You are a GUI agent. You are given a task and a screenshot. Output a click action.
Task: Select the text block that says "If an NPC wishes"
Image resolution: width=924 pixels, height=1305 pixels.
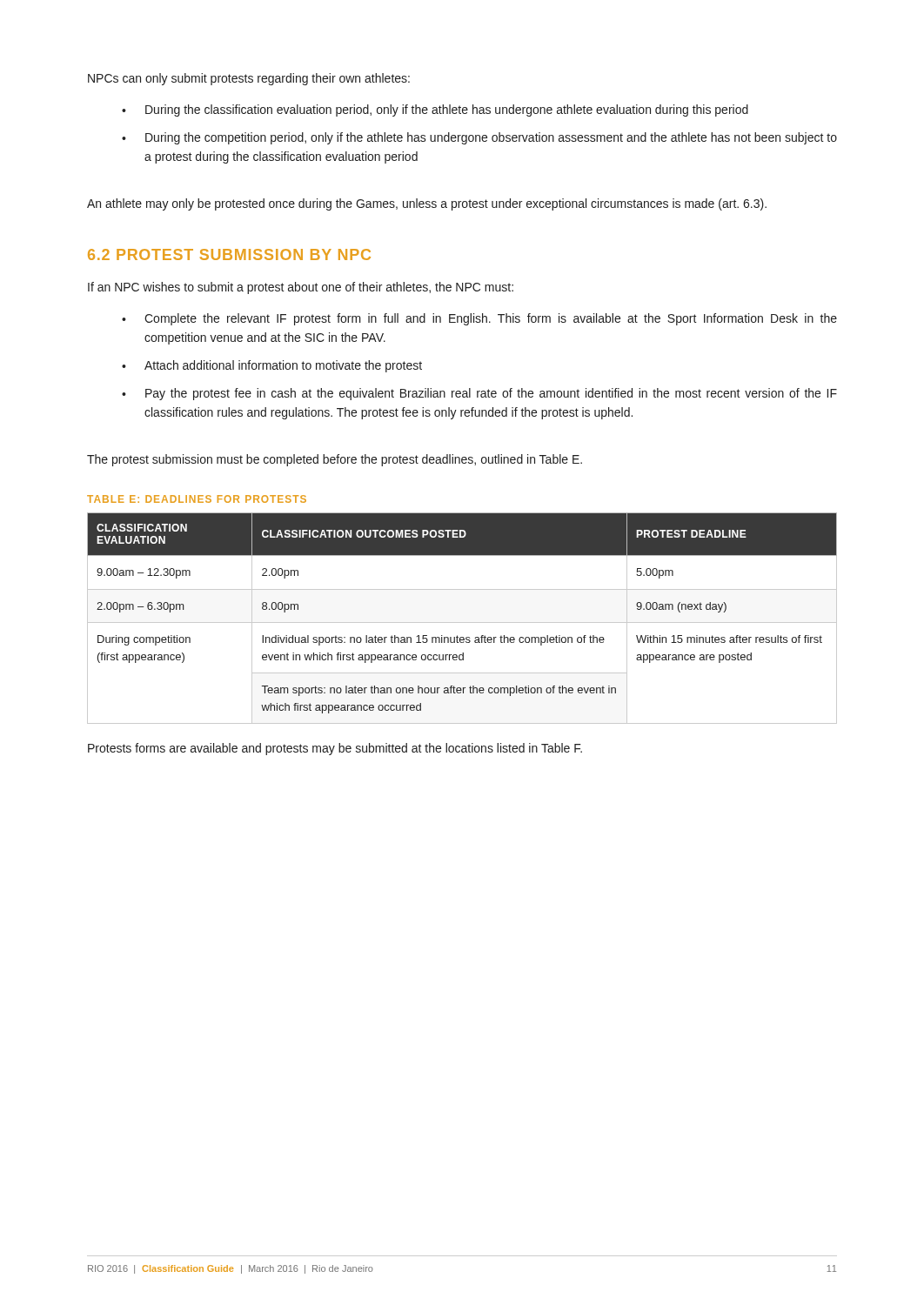301,287
